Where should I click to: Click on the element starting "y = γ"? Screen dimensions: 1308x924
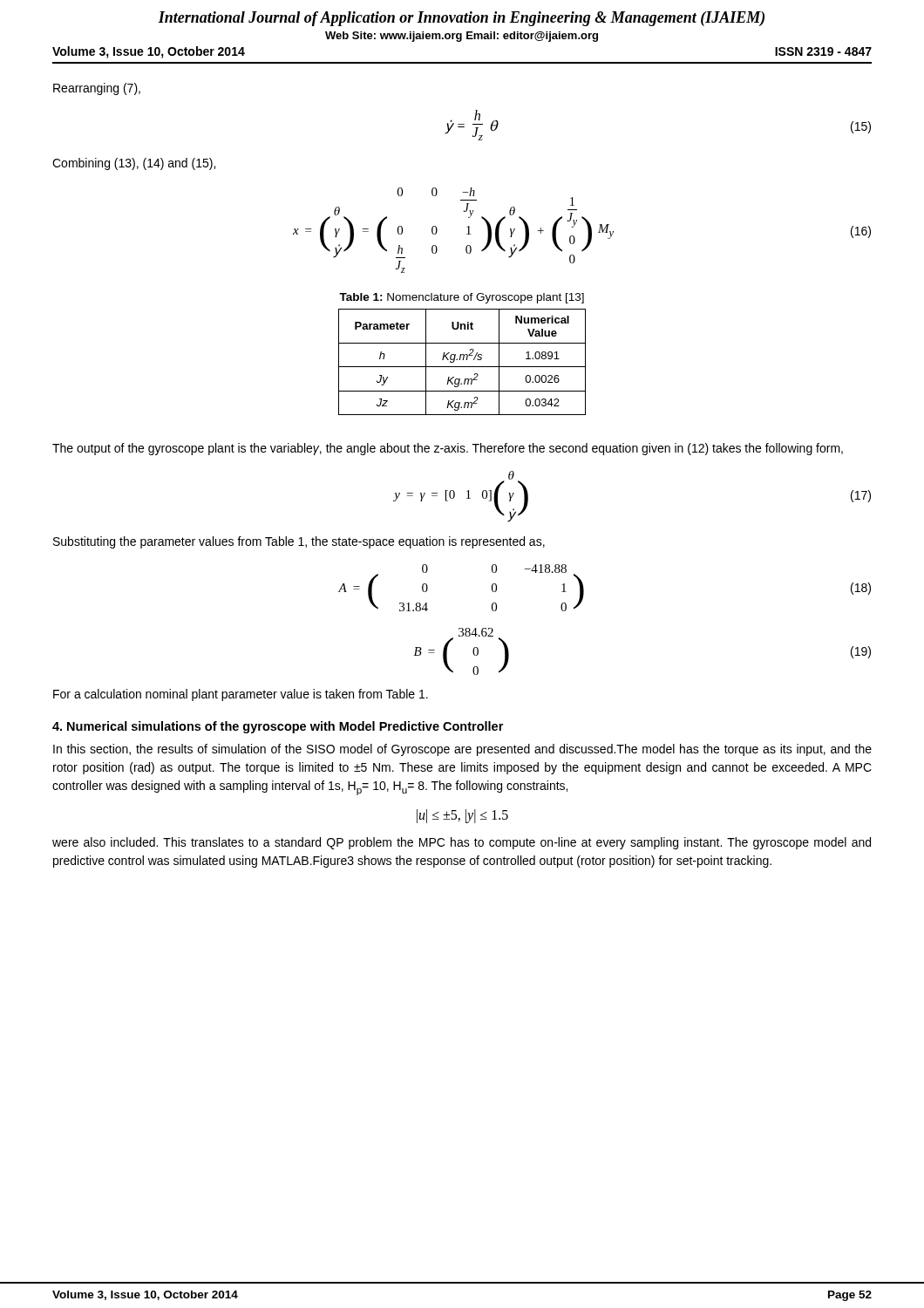coord(462,495)
